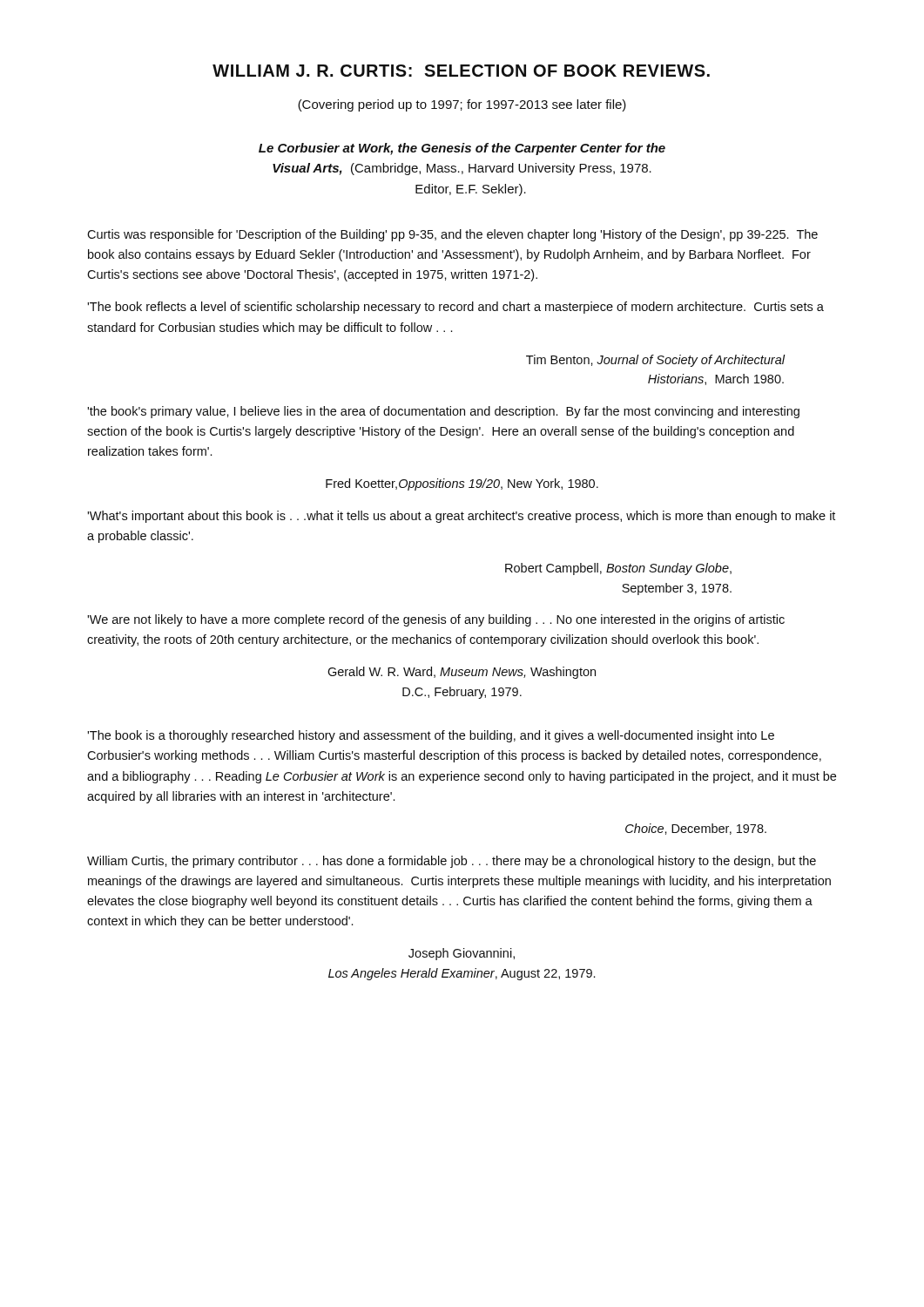Point to the passage starting "Robert Campbell, Boston Sunday"
Screen dimensions: 1307x924
coord(618,578)
